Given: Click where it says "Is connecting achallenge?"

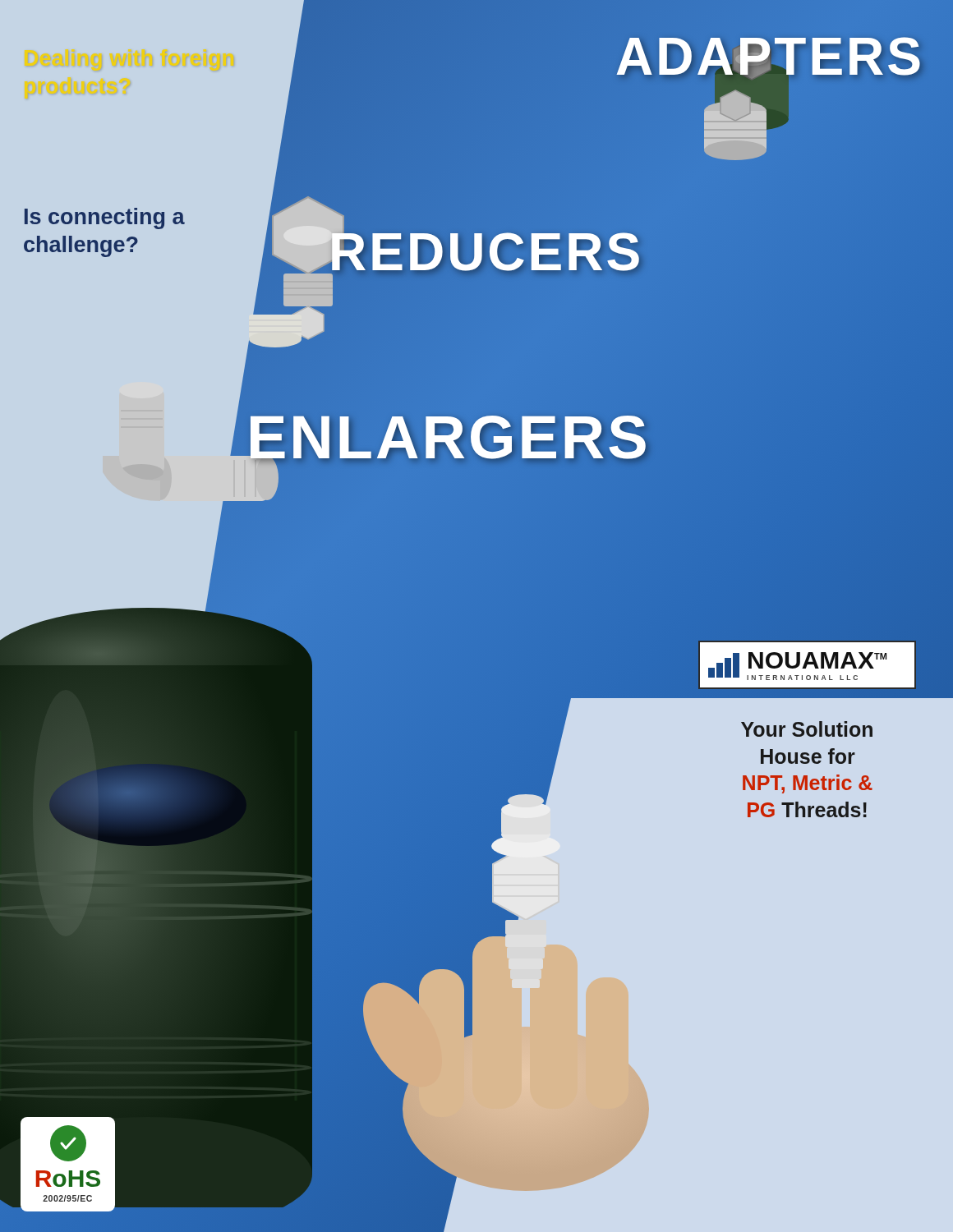Looking at the screenshot, I should [x=104, y=231].
